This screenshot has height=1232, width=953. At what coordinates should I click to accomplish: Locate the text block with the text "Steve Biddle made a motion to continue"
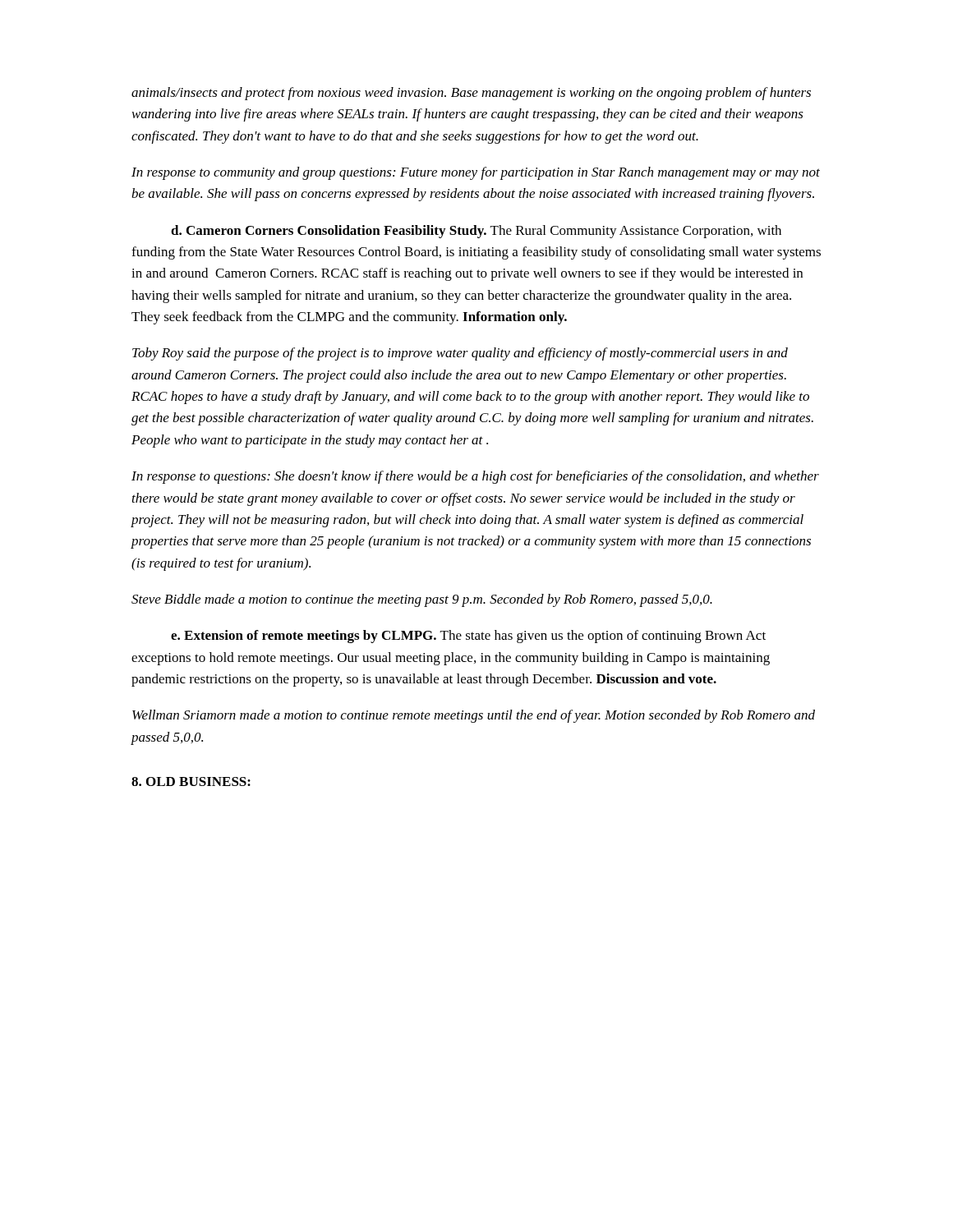(x=422, y=599)
